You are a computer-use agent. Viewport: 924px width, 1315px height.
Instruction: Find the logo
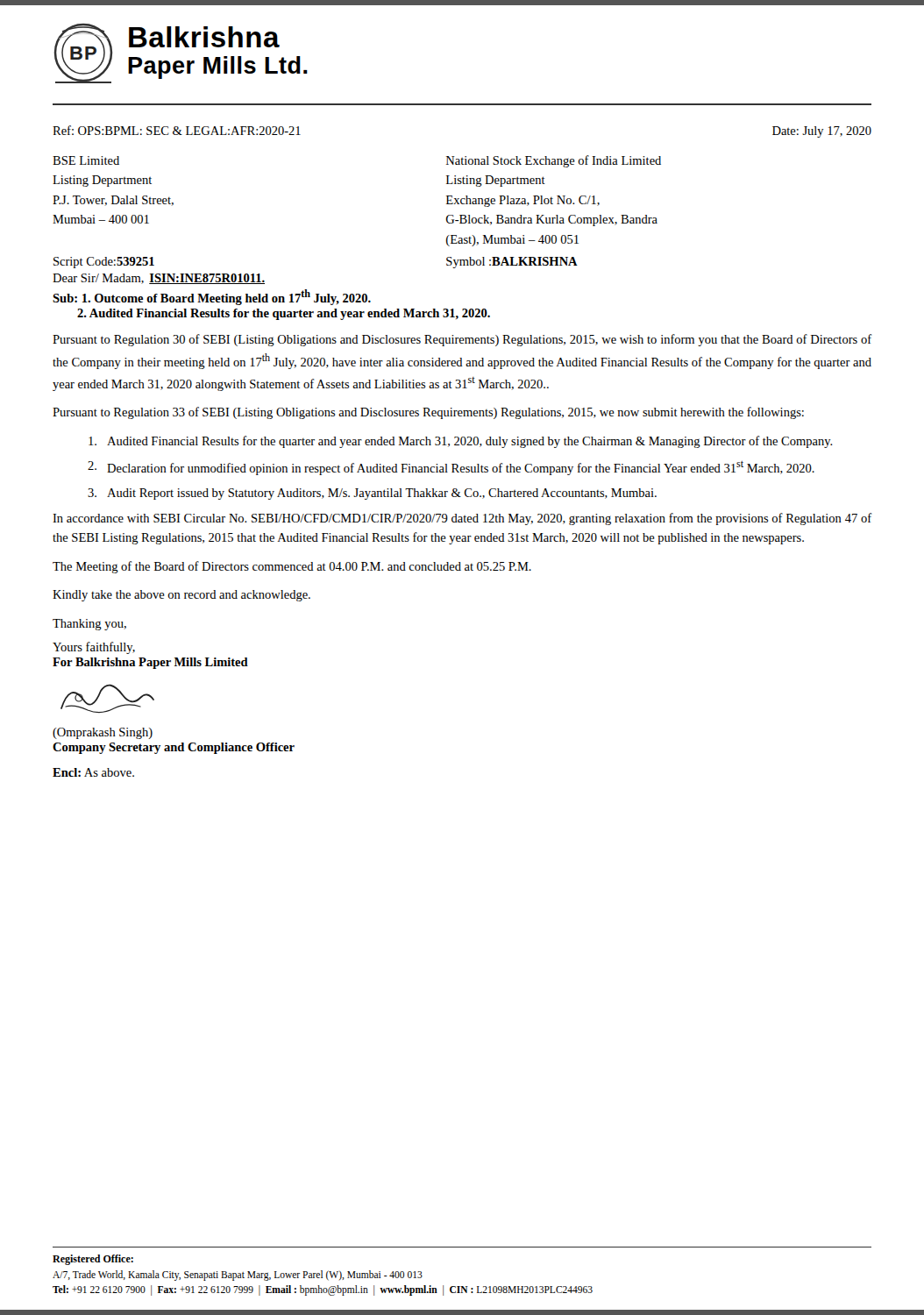[179, 51]
